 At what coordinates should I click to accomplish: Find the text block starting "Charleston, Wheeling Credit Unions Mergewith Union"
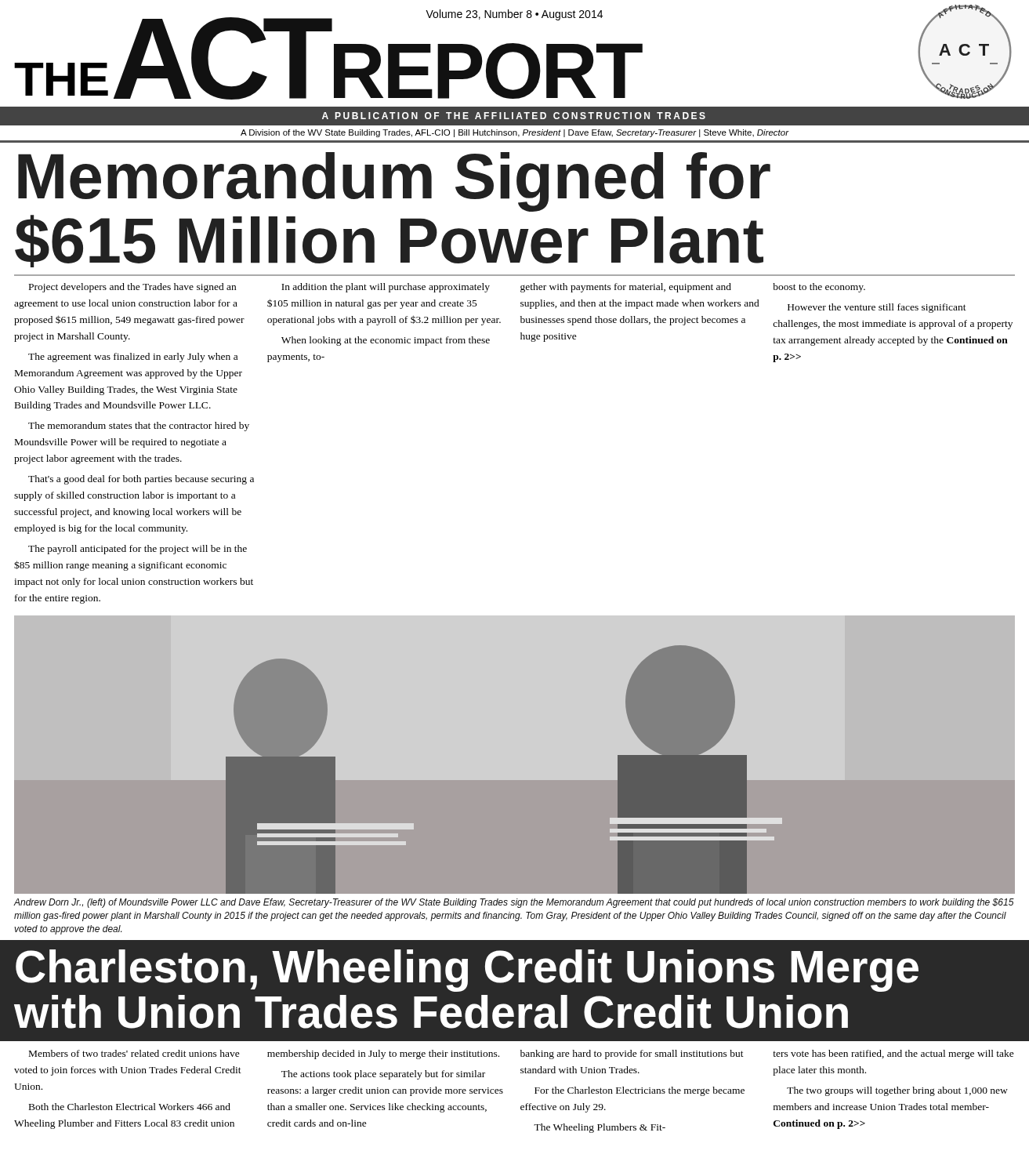[x=514, y=989]
